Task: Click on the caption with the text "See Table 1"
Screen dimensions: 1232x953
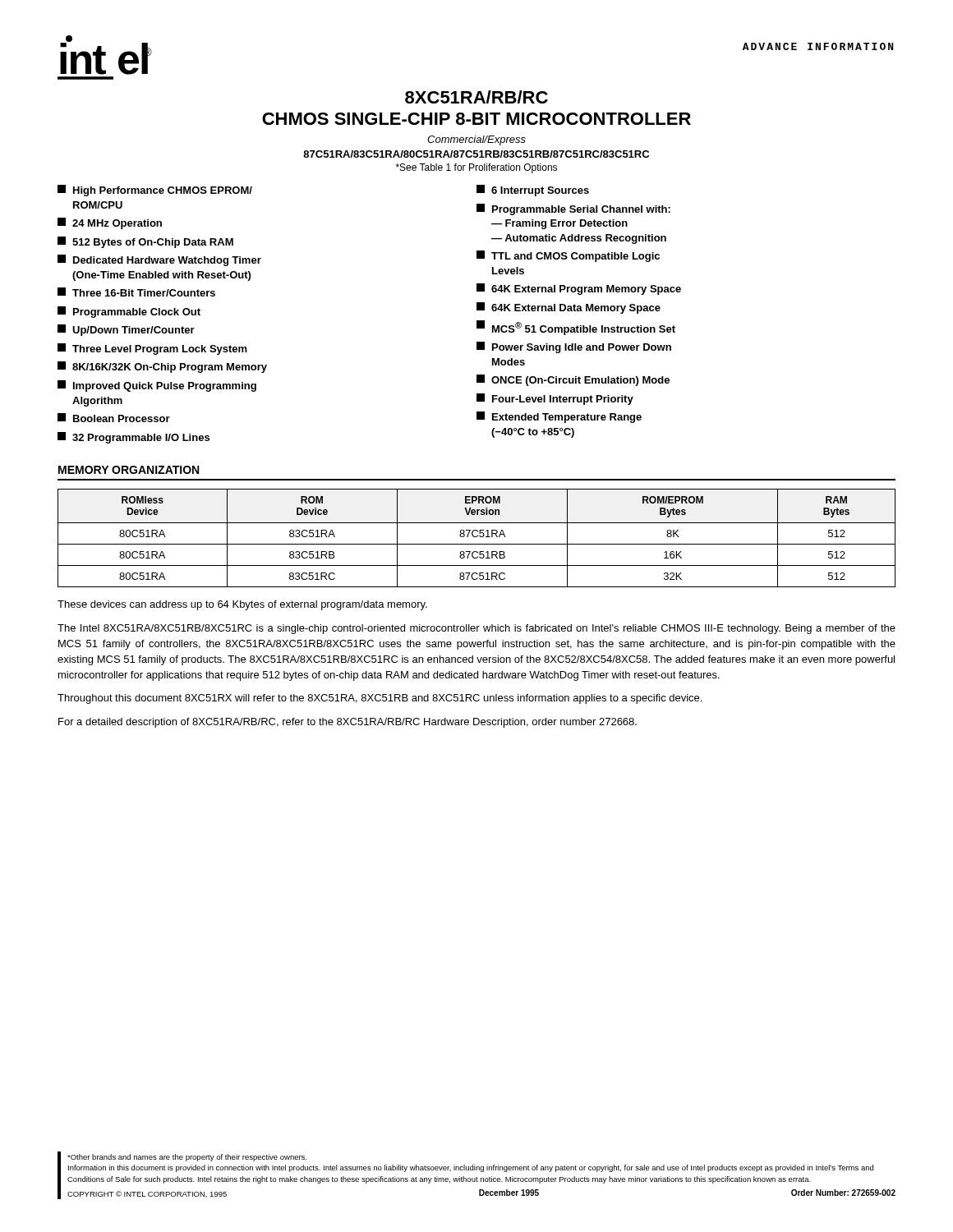Action: pos(476,168)
